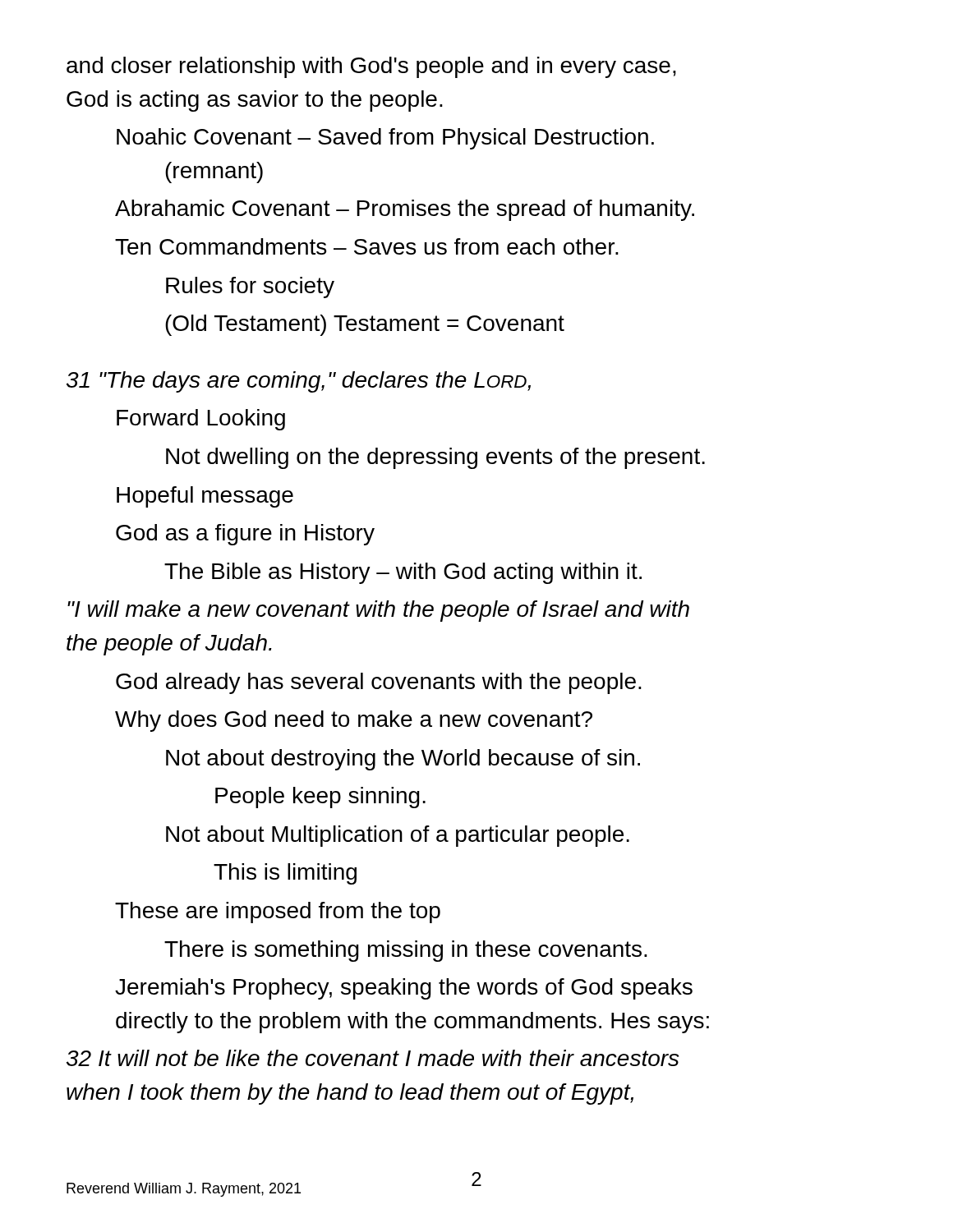Locate the list item containing "Abrahamic Covenant – Promises the"

406,209
